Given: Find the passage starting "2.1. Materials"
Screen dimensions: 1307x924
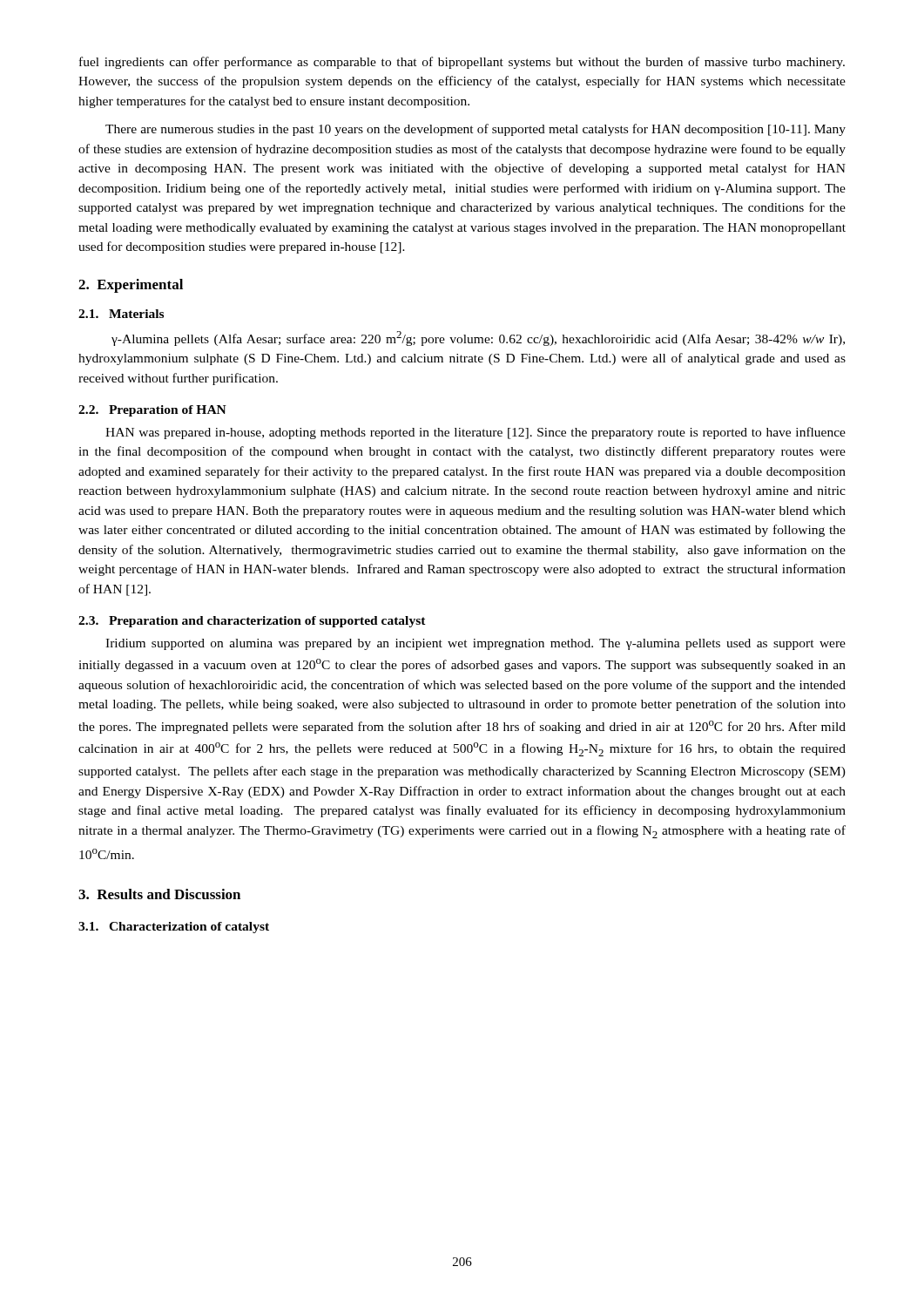Looking at the screenshot, I should [121, 314].
